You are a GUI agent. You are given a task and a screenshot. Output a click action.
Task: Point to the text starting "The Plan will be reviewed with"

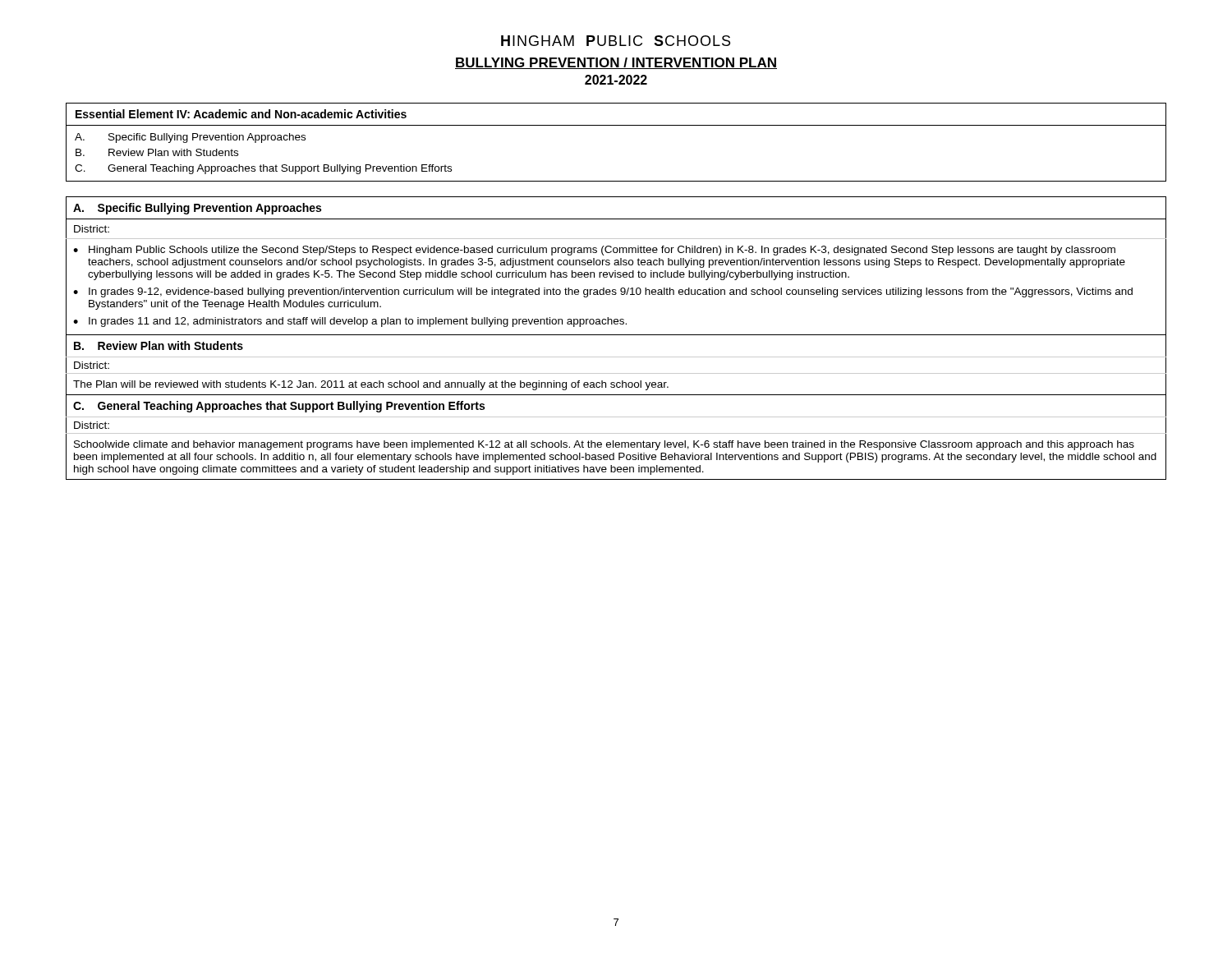click(x=371, y=384)
